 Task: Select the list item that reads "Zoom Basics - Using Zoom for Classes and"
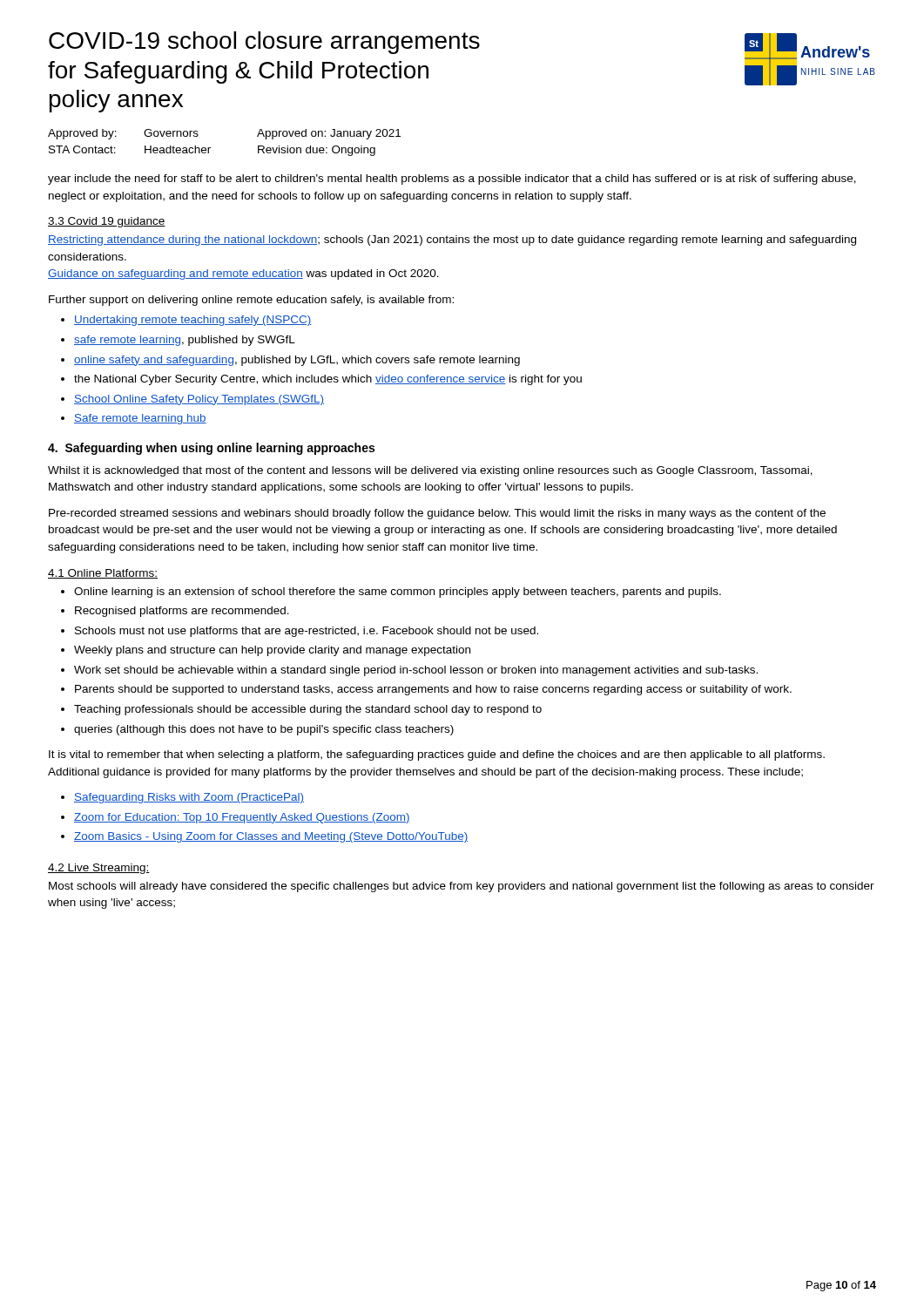point(271,836)
